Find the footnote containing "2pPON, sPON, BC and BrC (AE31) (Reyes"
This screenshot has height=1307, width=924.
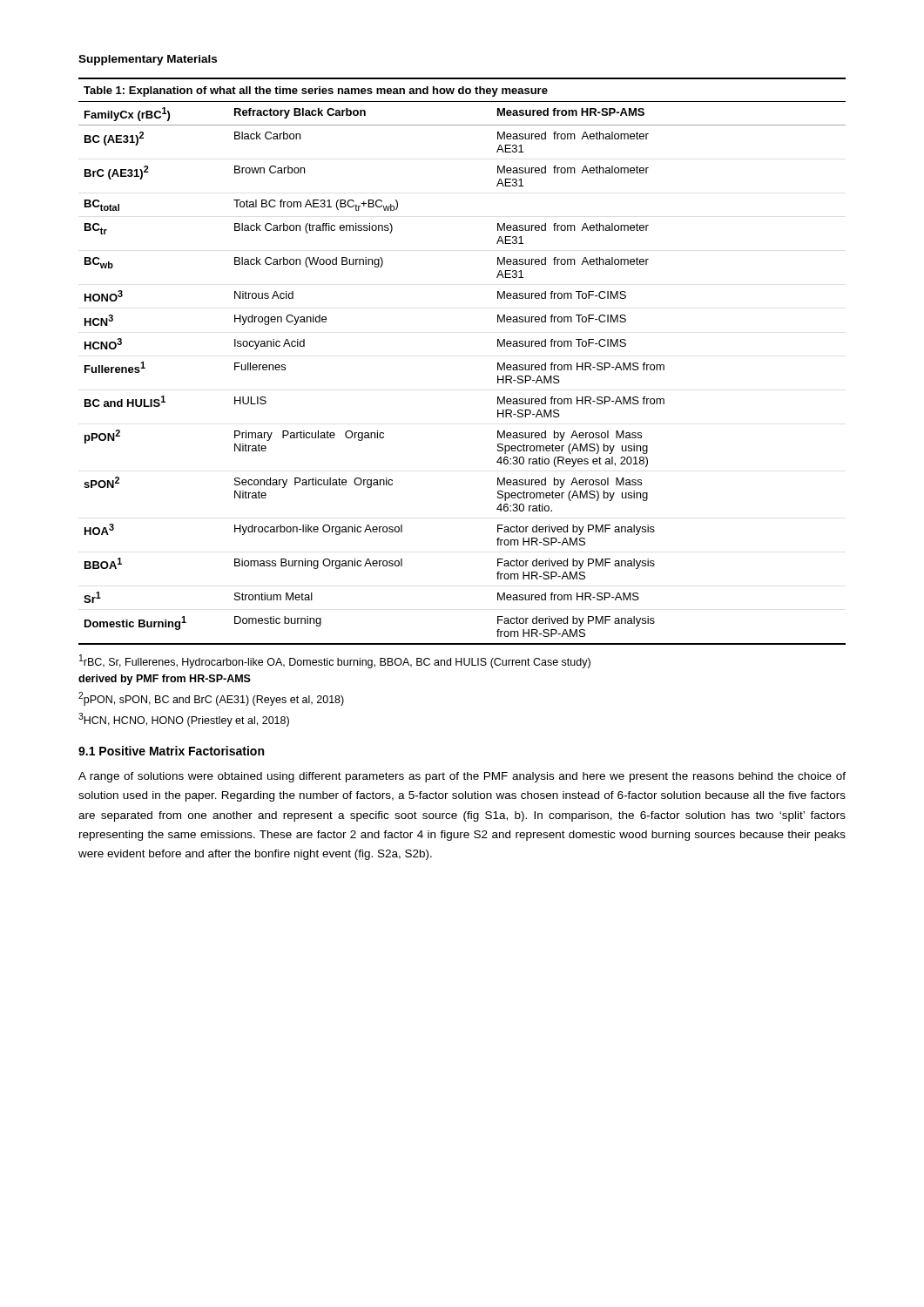[x=211, y=698]
